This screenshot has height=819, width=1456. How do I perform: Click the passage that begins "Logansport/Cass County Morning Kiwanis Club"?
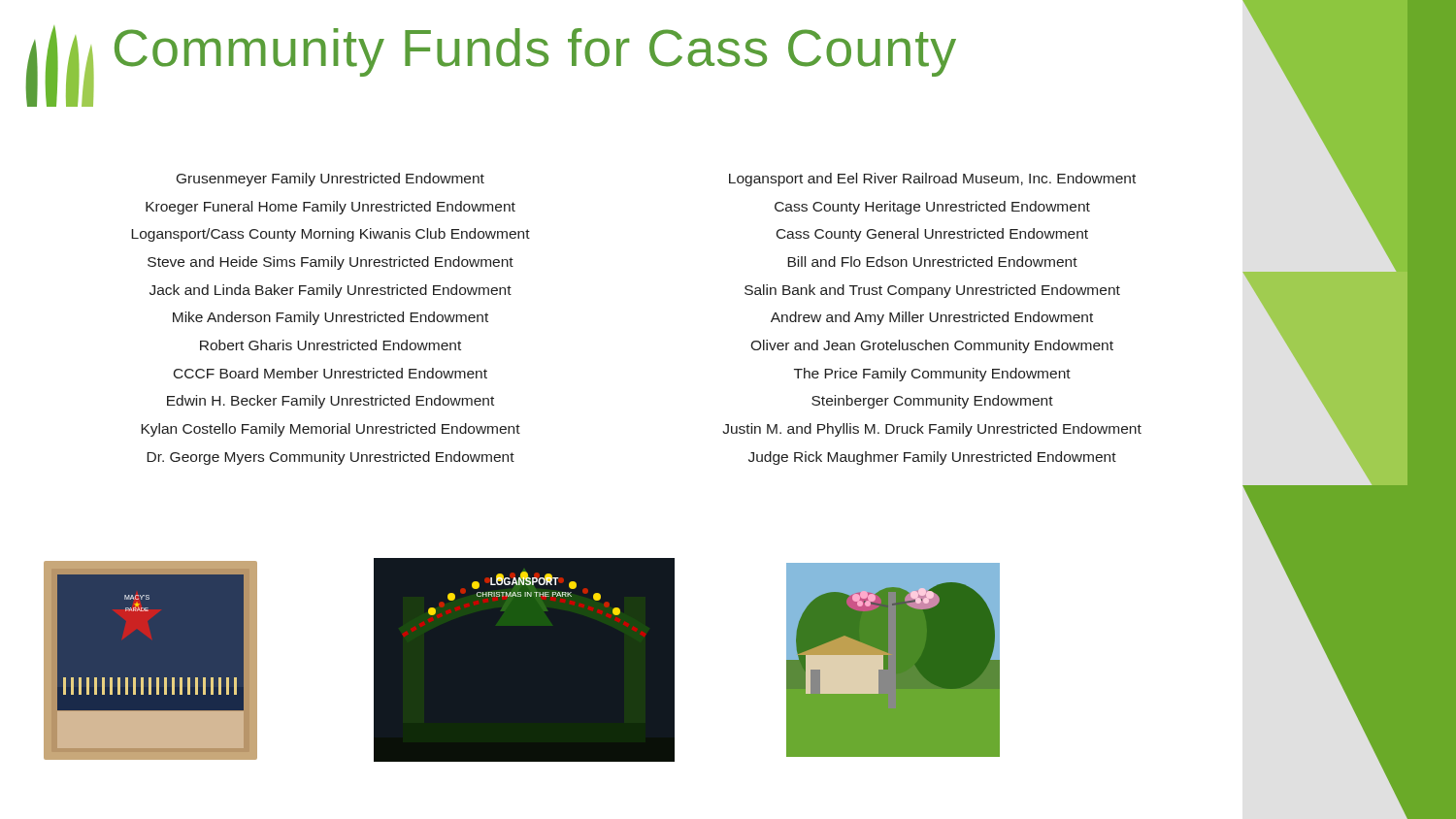[330, 234]
